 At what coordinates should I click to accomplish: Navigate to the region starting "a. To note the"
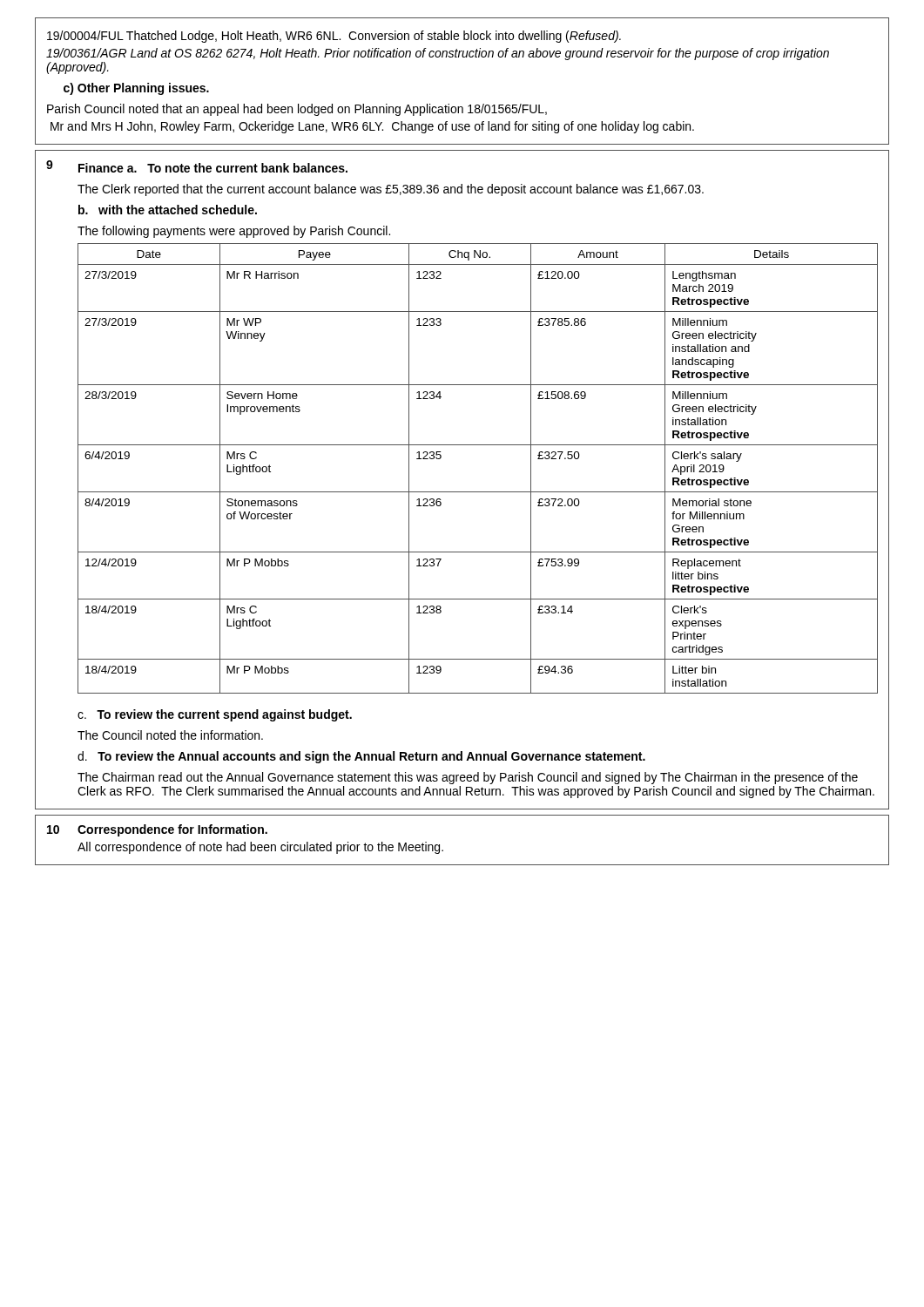[238, 168]
